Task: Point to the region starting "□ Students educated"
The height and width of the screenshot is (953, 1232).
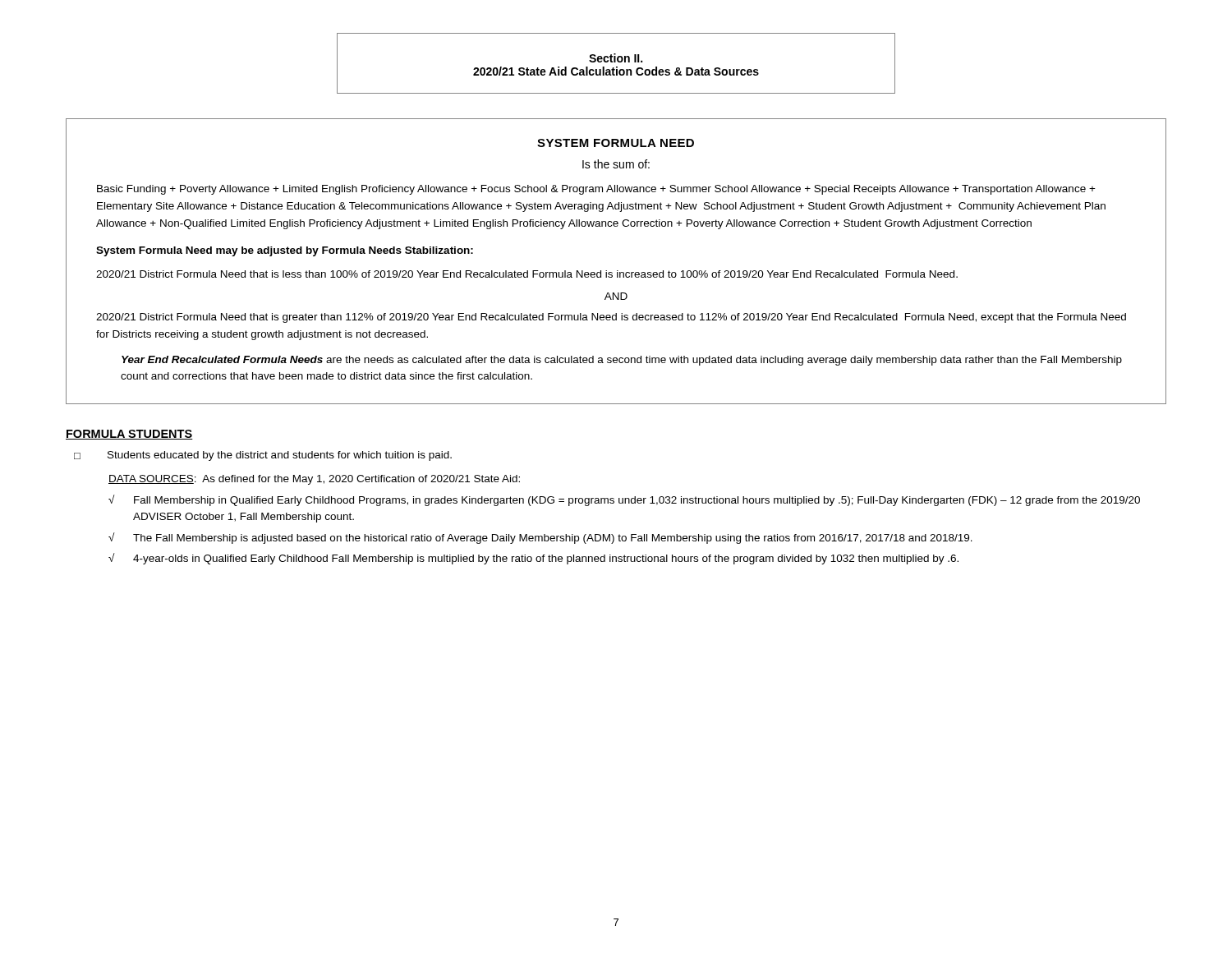Action: [263, 456]
